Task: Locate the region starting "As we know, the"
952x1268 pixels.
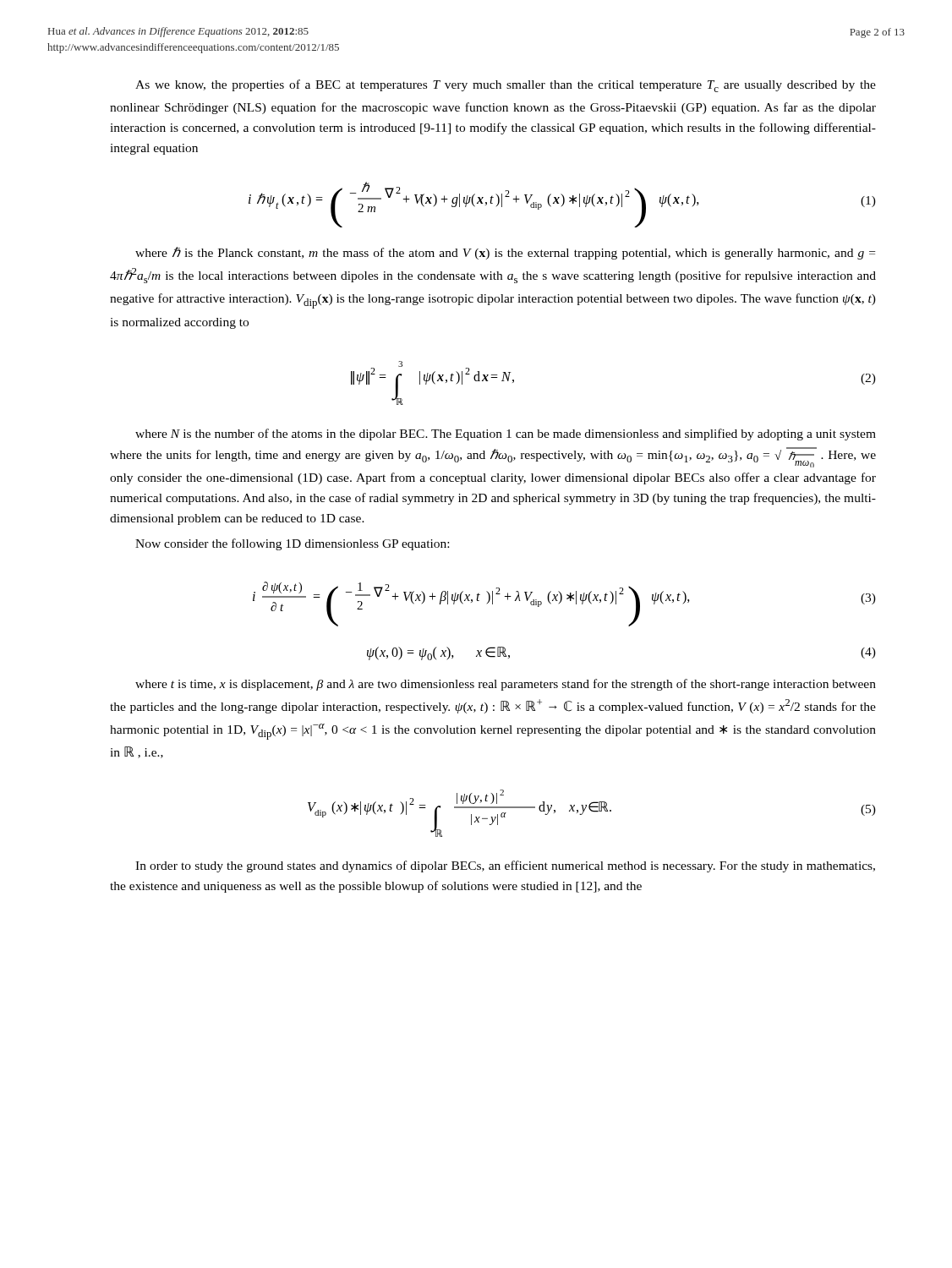Action: pos(493,116)
